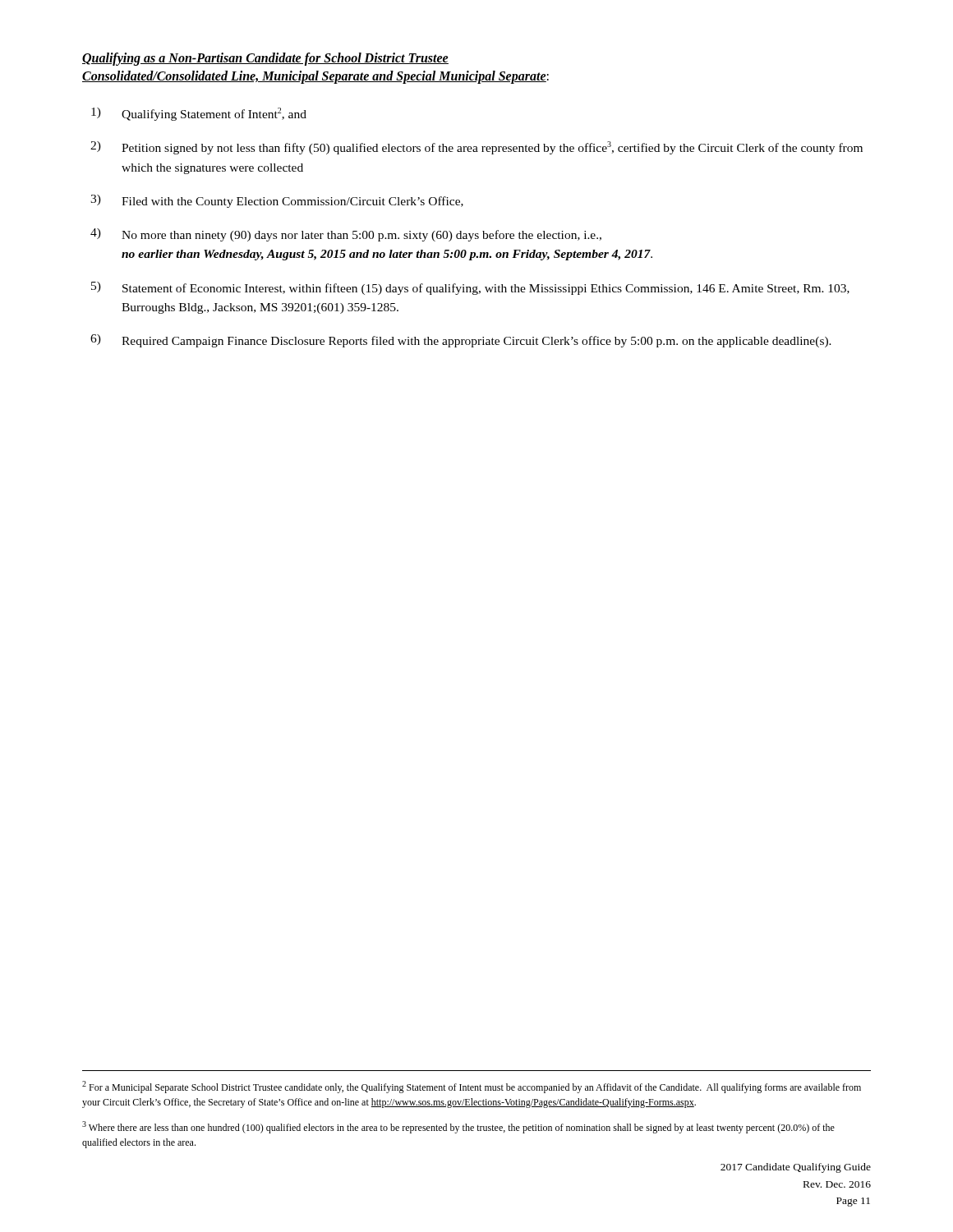Click on the list item that reads "4) No more than"
The width and height of the screenshot is (953, 1232).
coord(372,244)
